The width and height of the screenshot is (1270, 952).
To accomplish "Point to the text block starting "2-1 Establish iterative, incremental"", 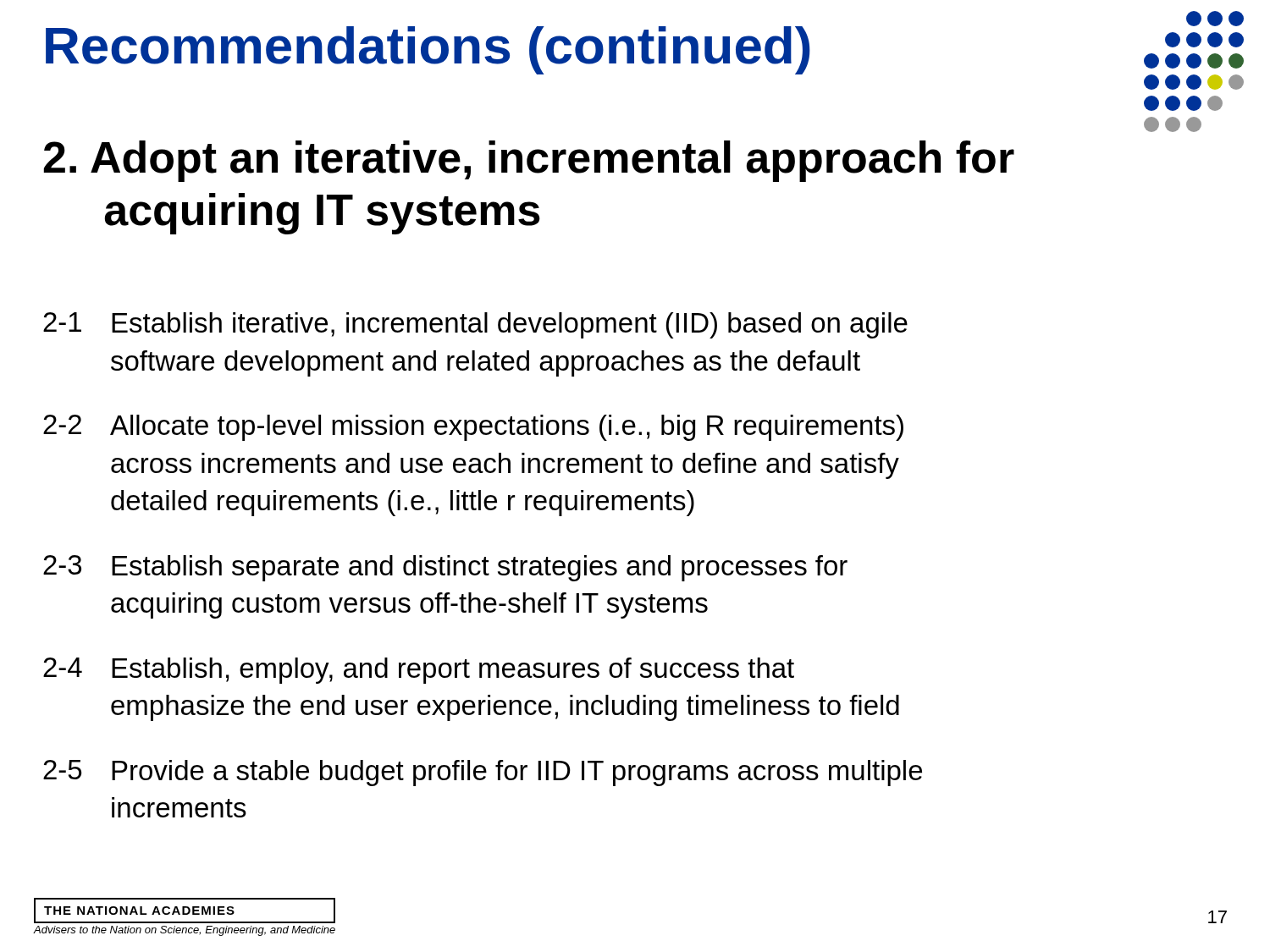I will [475, 342].
